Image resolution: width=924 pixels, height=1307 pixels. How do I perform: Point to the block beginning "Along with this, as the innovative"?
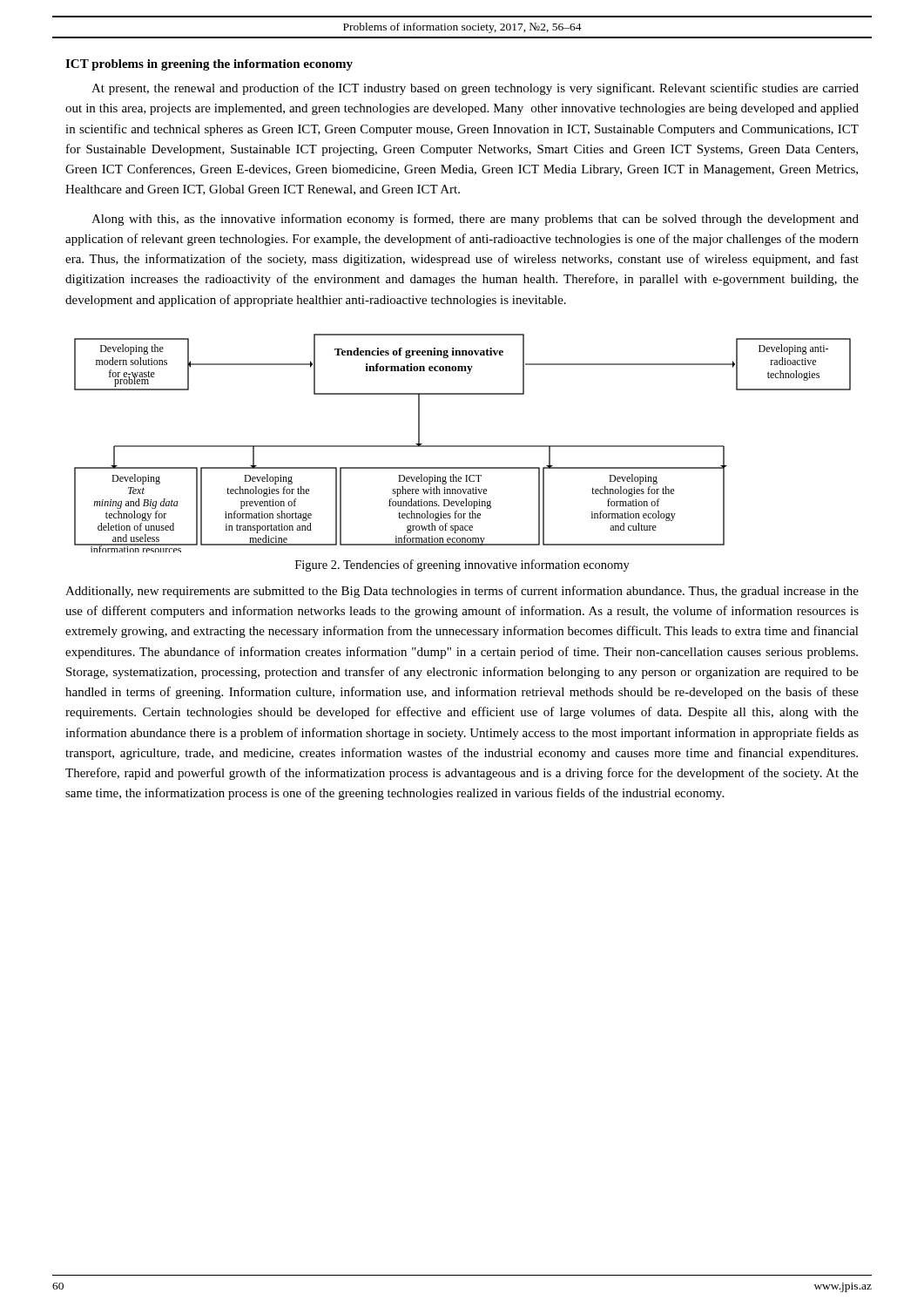[x=462, y=259]
